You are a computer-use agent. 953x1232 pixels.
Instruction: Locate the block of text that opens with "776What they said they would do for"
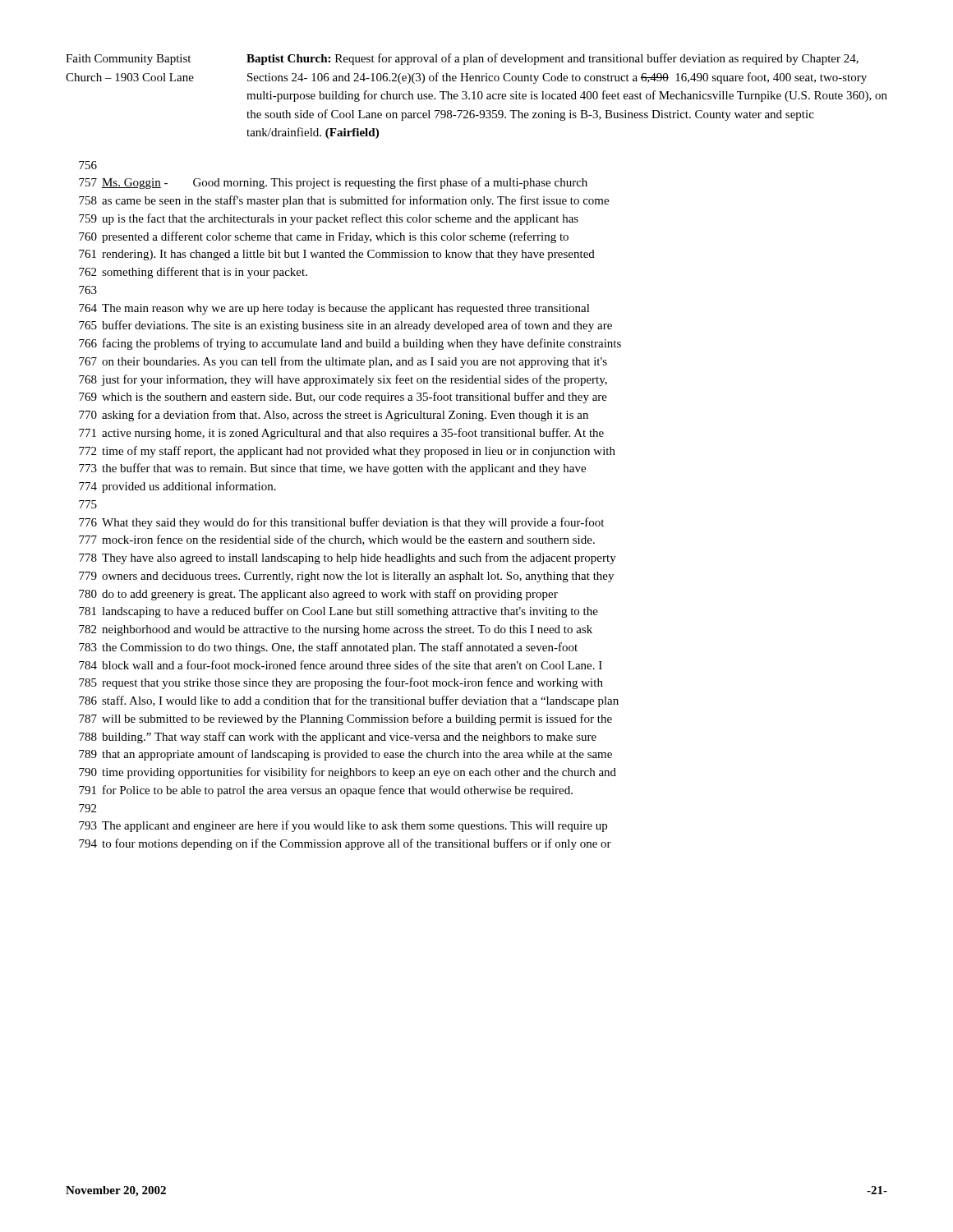[x=476, y=657]
